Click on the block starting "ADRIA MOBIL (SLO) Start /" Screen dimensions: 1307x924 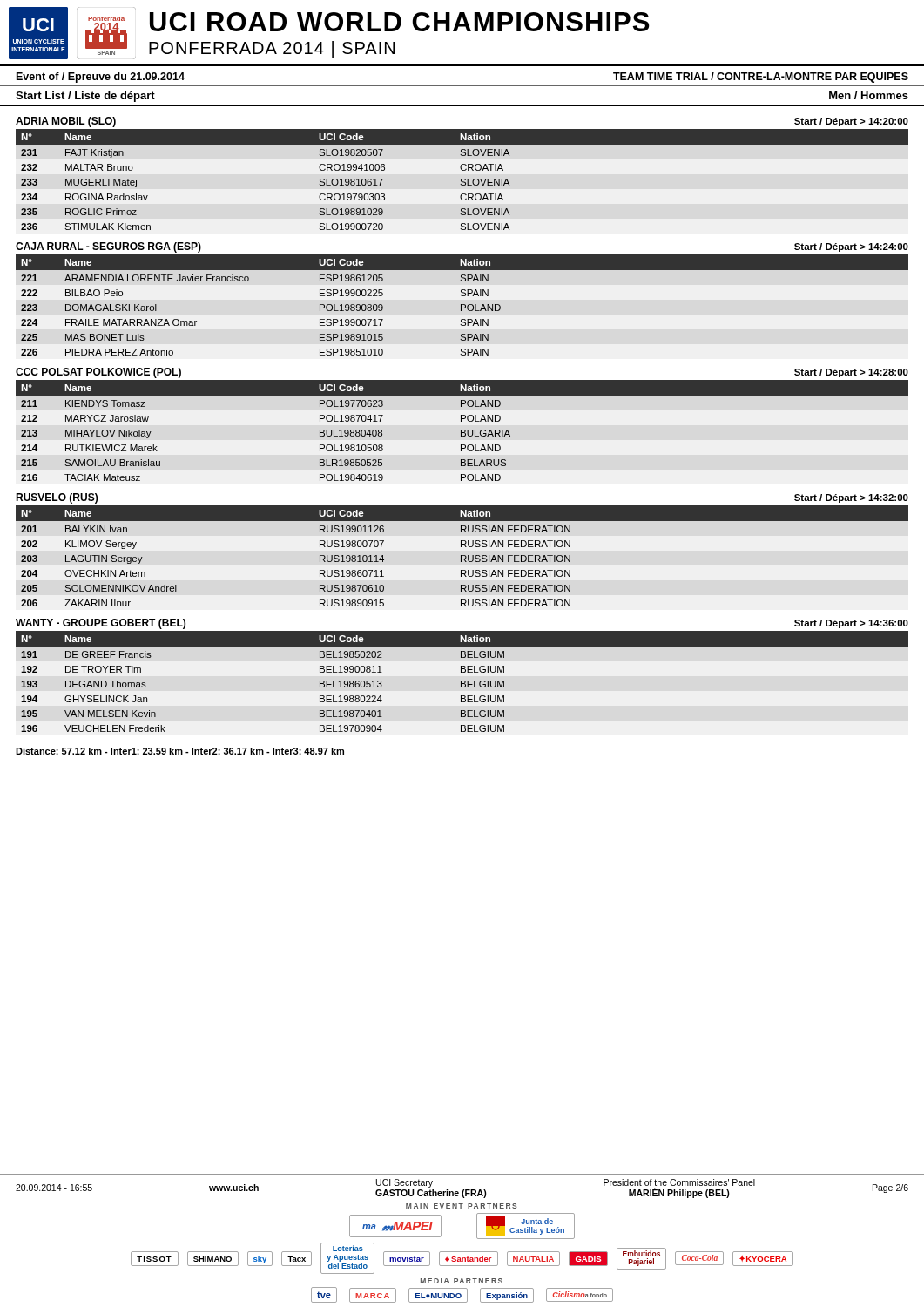coord(462,121)
